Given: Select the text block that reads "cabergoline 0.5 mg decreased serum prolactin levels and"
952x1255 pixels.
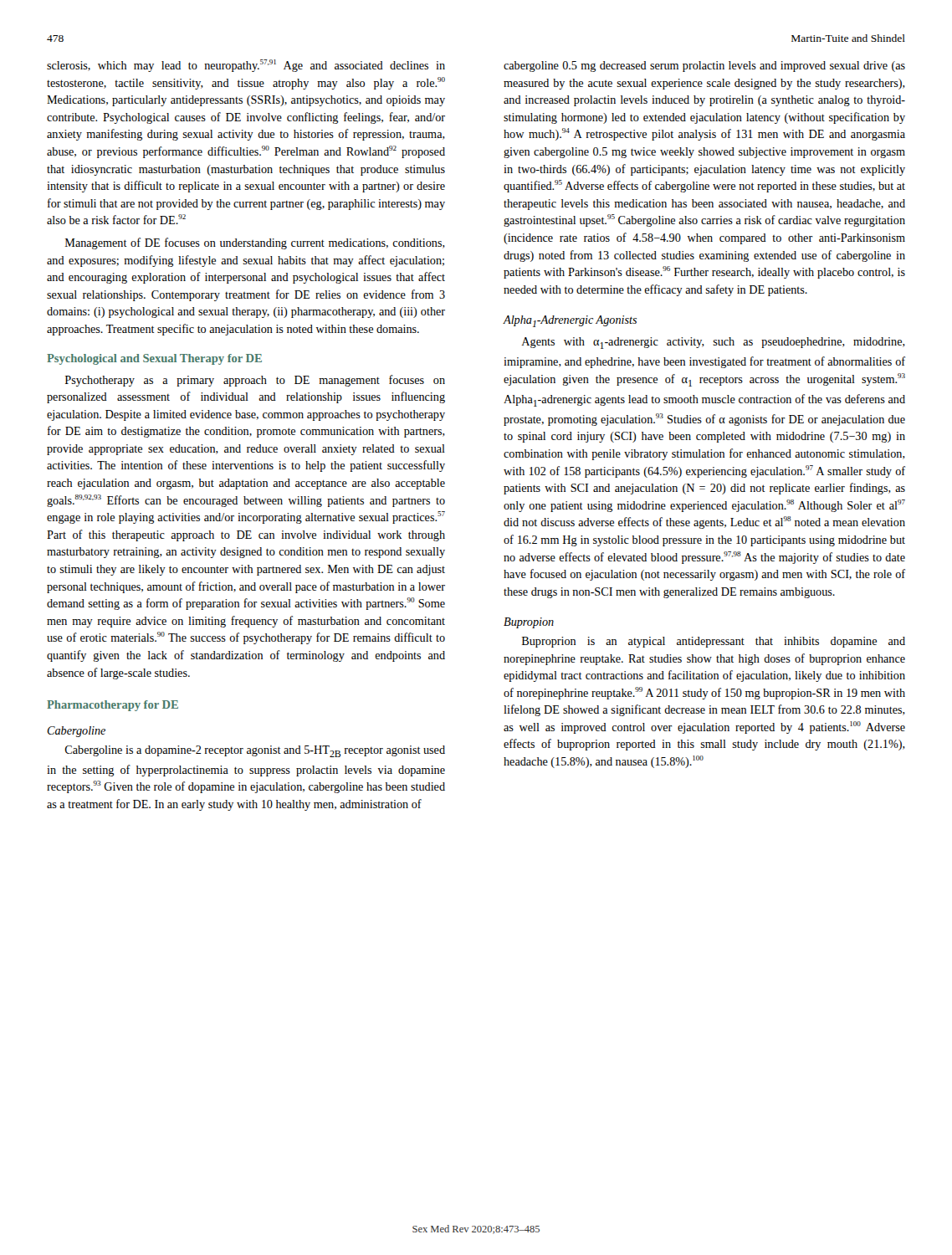Looking at the screenshot, I should point(704,177).
